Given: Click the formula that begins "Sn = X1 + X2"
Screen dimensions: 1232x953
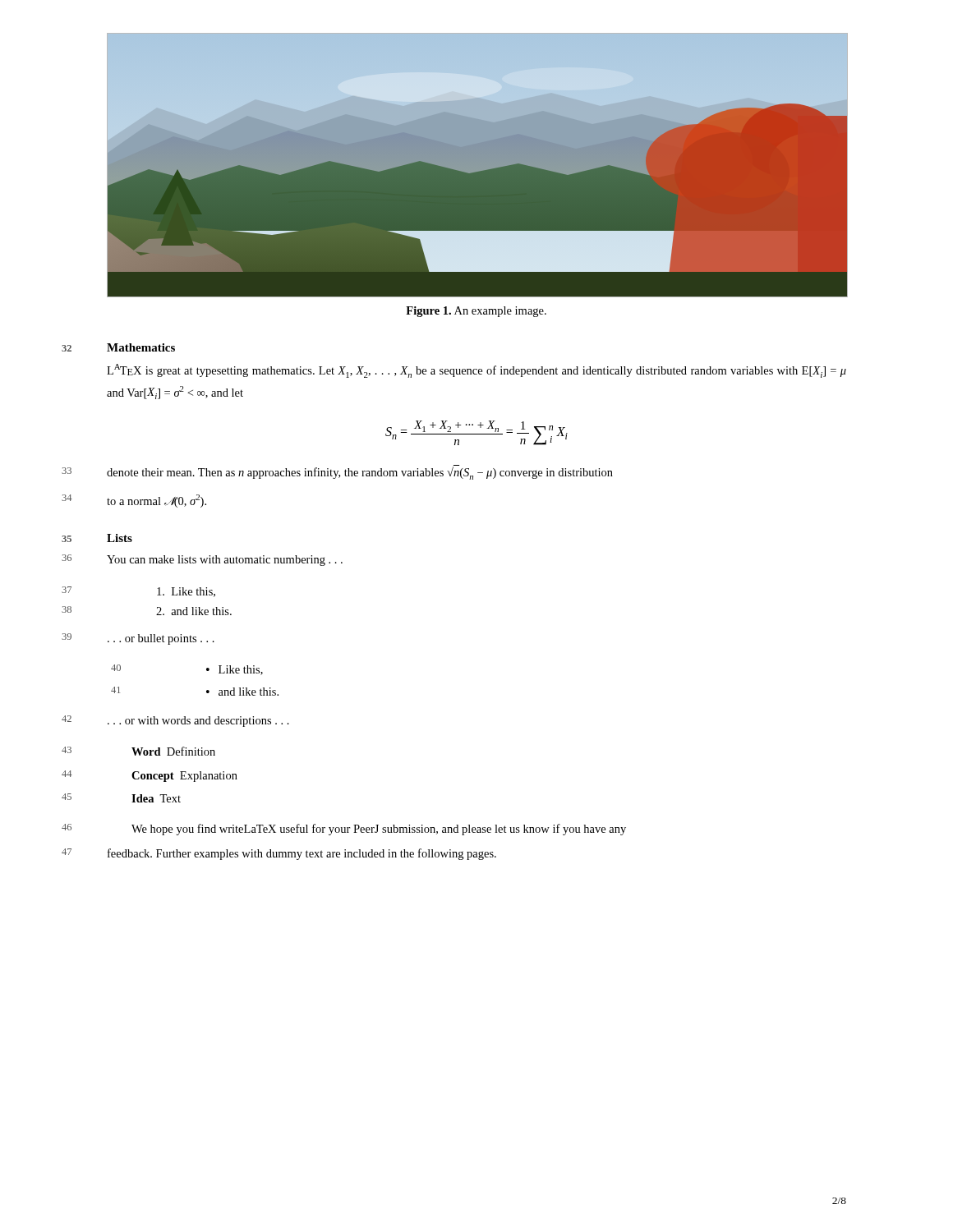Looking at the screenshot, I should pyautogui.click(x=476, y=433).
